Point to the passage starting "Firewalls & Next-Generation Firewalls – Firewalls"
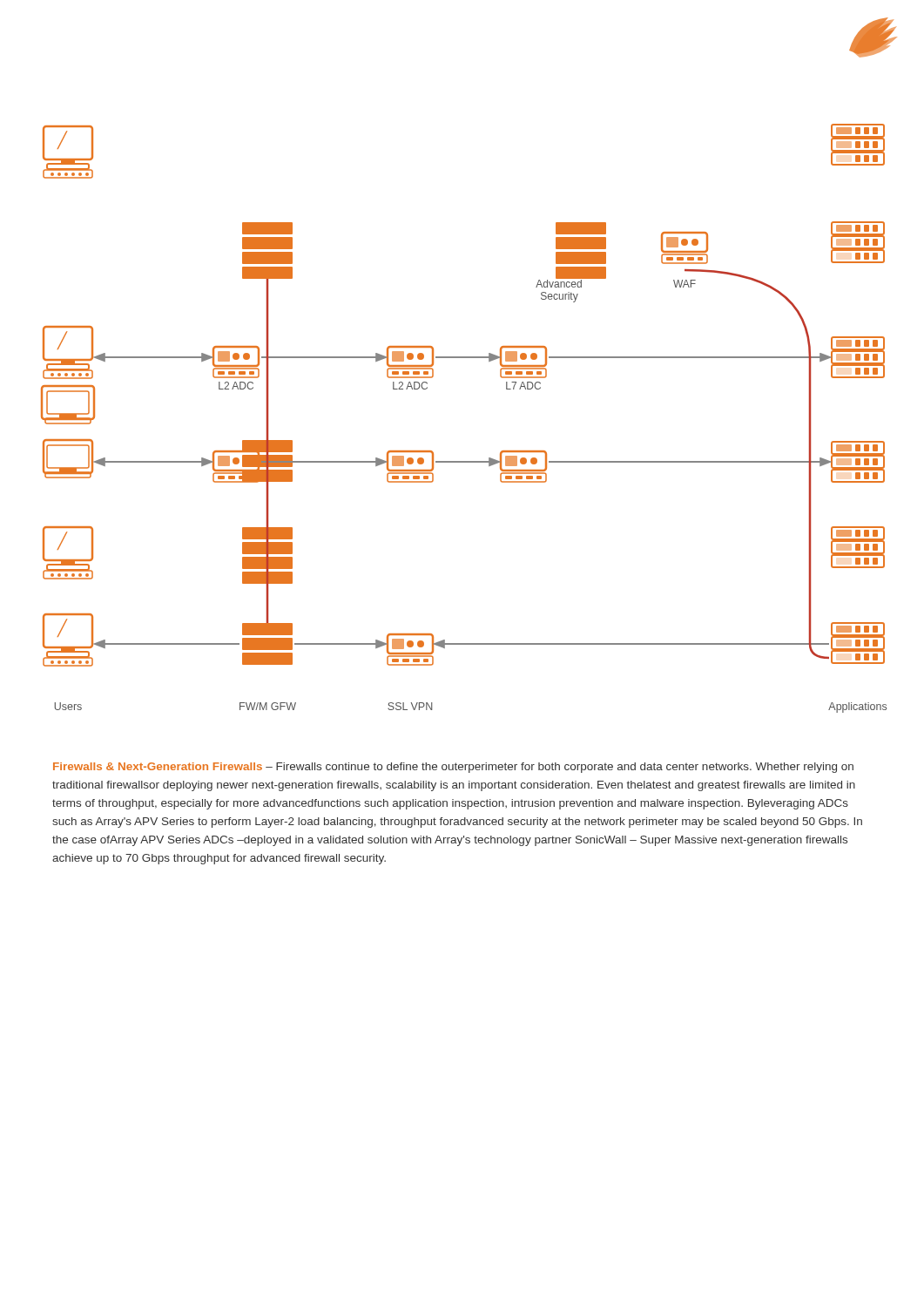924x1307 pixels. point(458,812)
